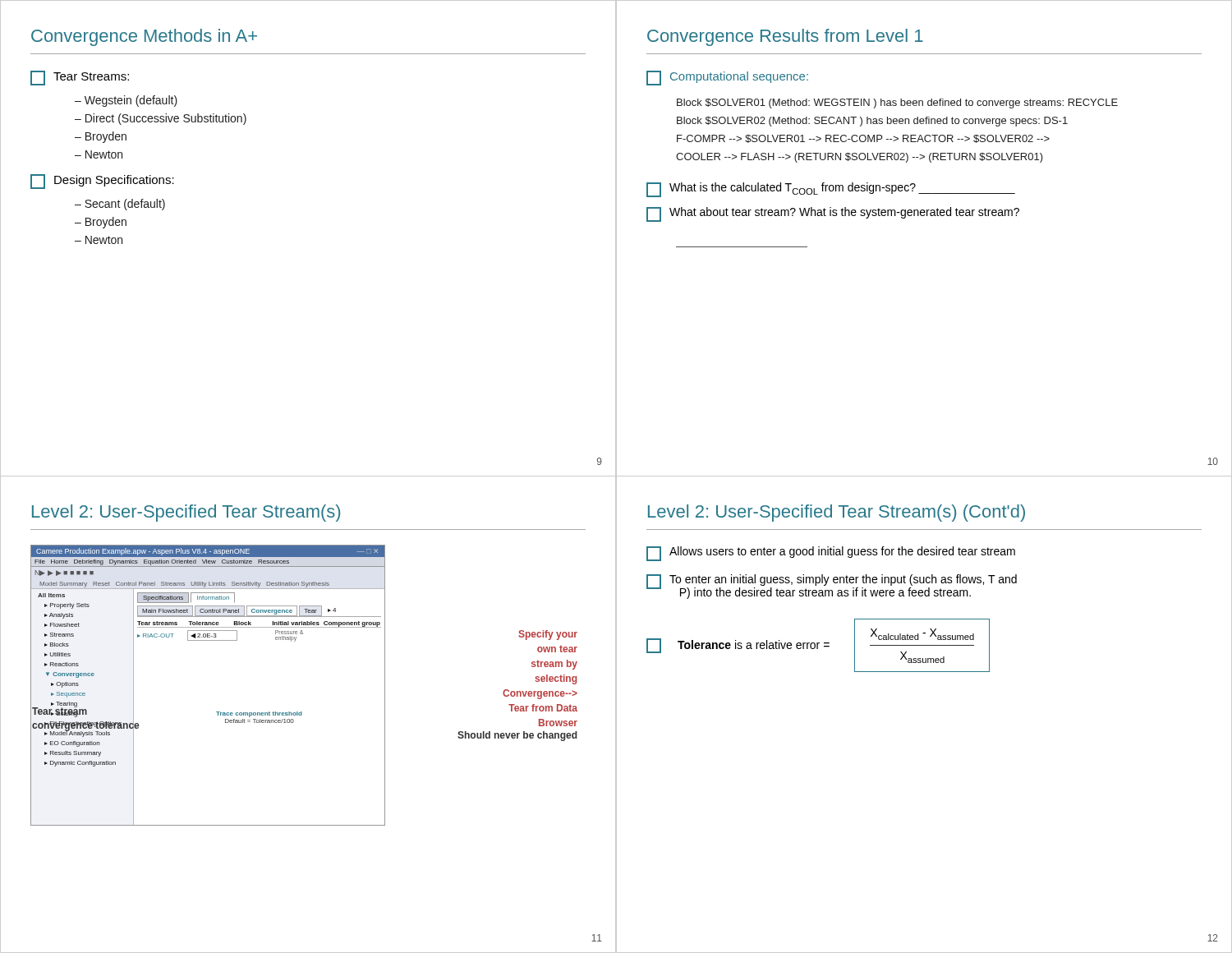Click the passage that begins "What about tear stream? What is"
Screen dimensions: 953x1232
[x=833, y=214]
